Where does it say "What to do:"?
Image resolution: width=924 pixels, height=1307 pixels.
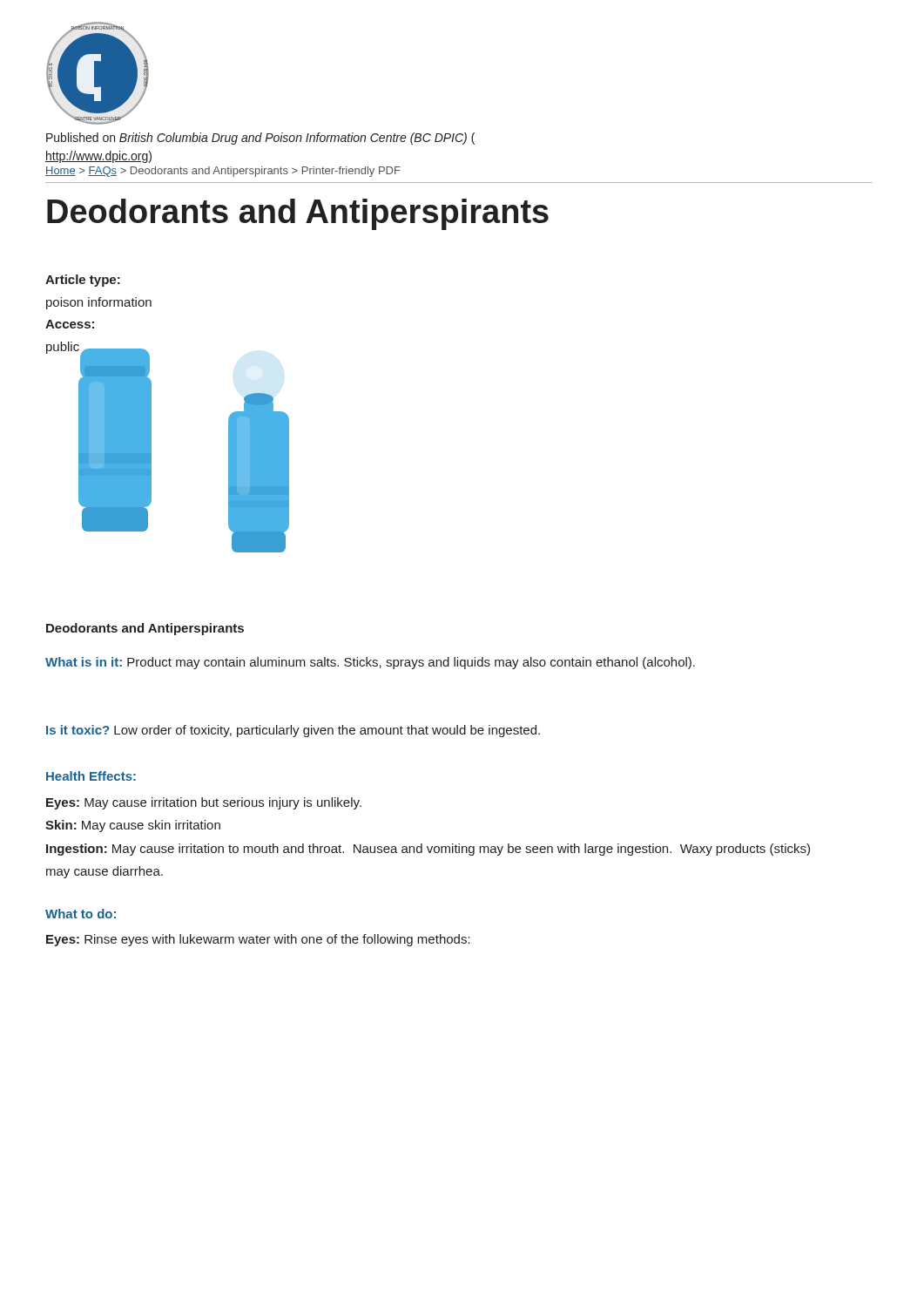(x=81, y=914)
